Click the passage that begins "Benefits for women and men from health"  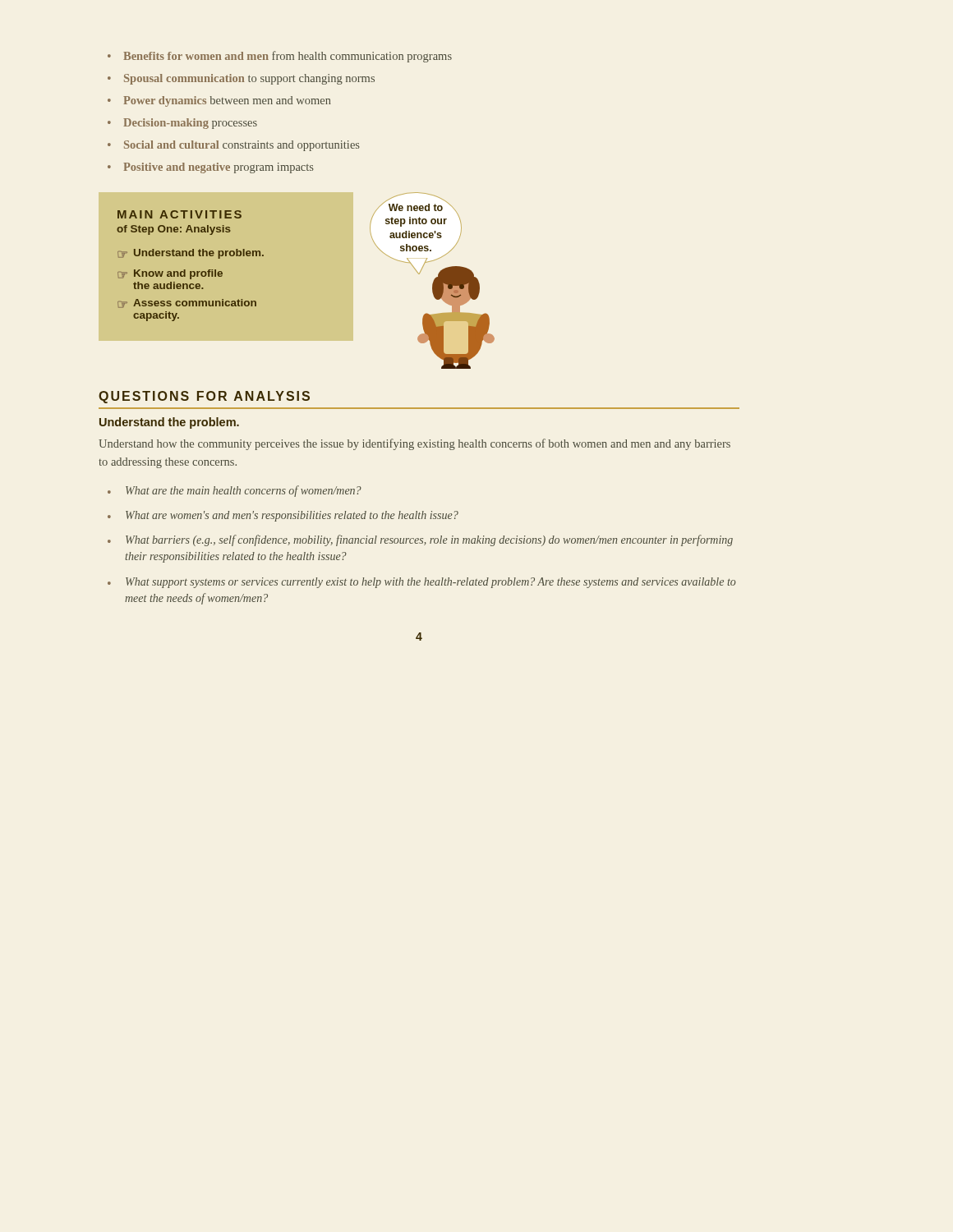click(x=423, y=56)
